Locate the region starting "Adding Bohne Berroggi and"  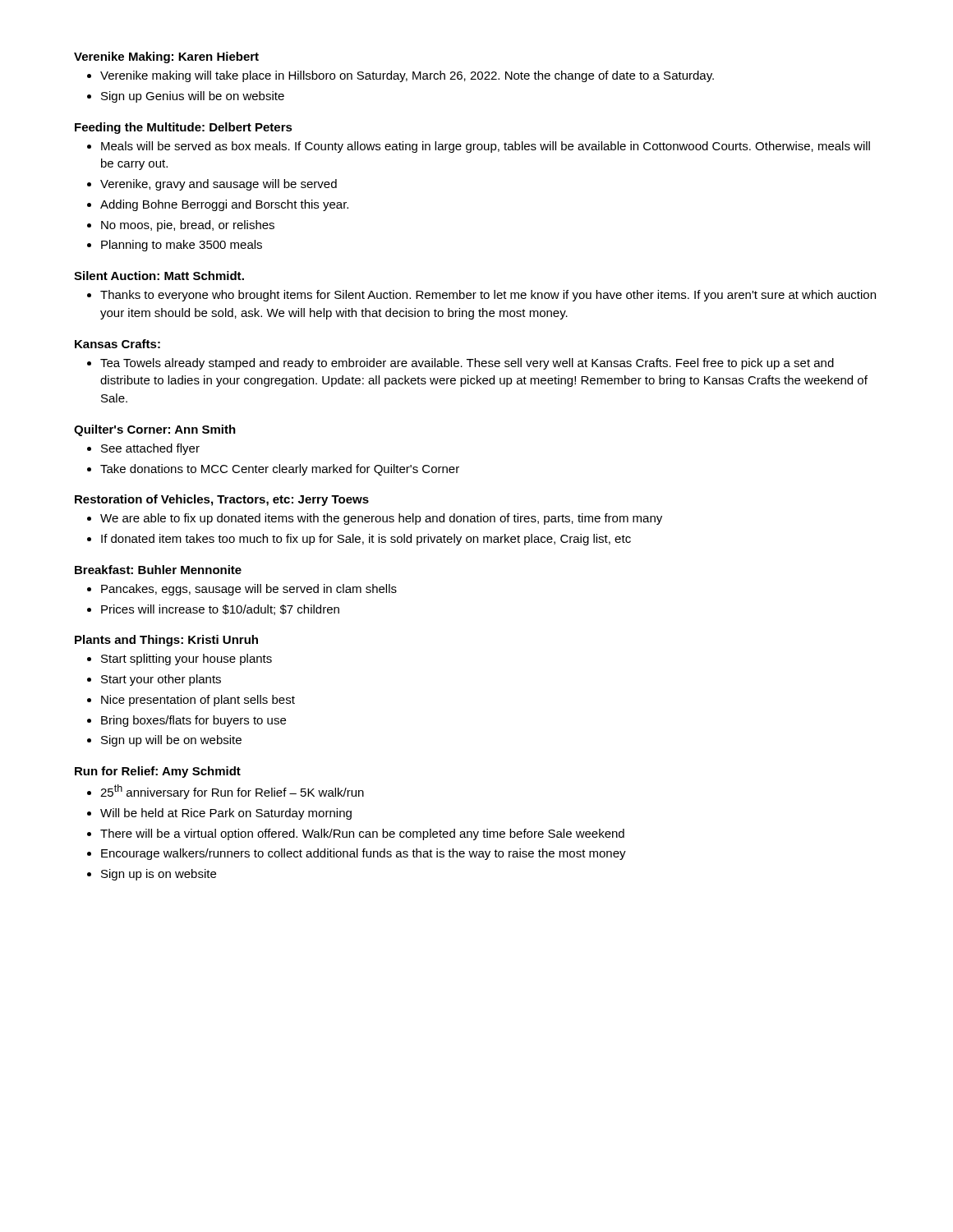pyautogui.click(x=225, y=204)
